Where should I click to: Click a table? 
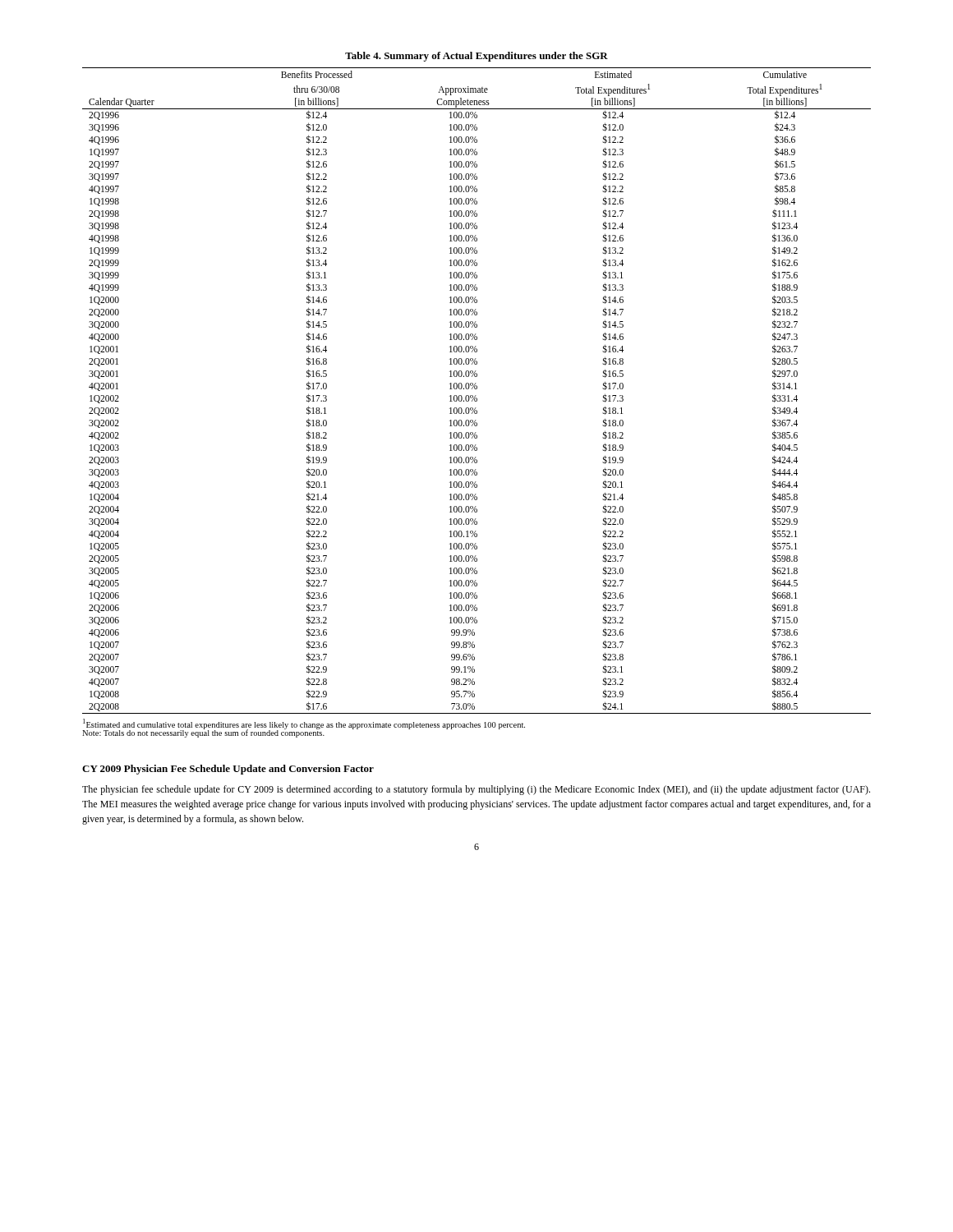click(476, 381)
